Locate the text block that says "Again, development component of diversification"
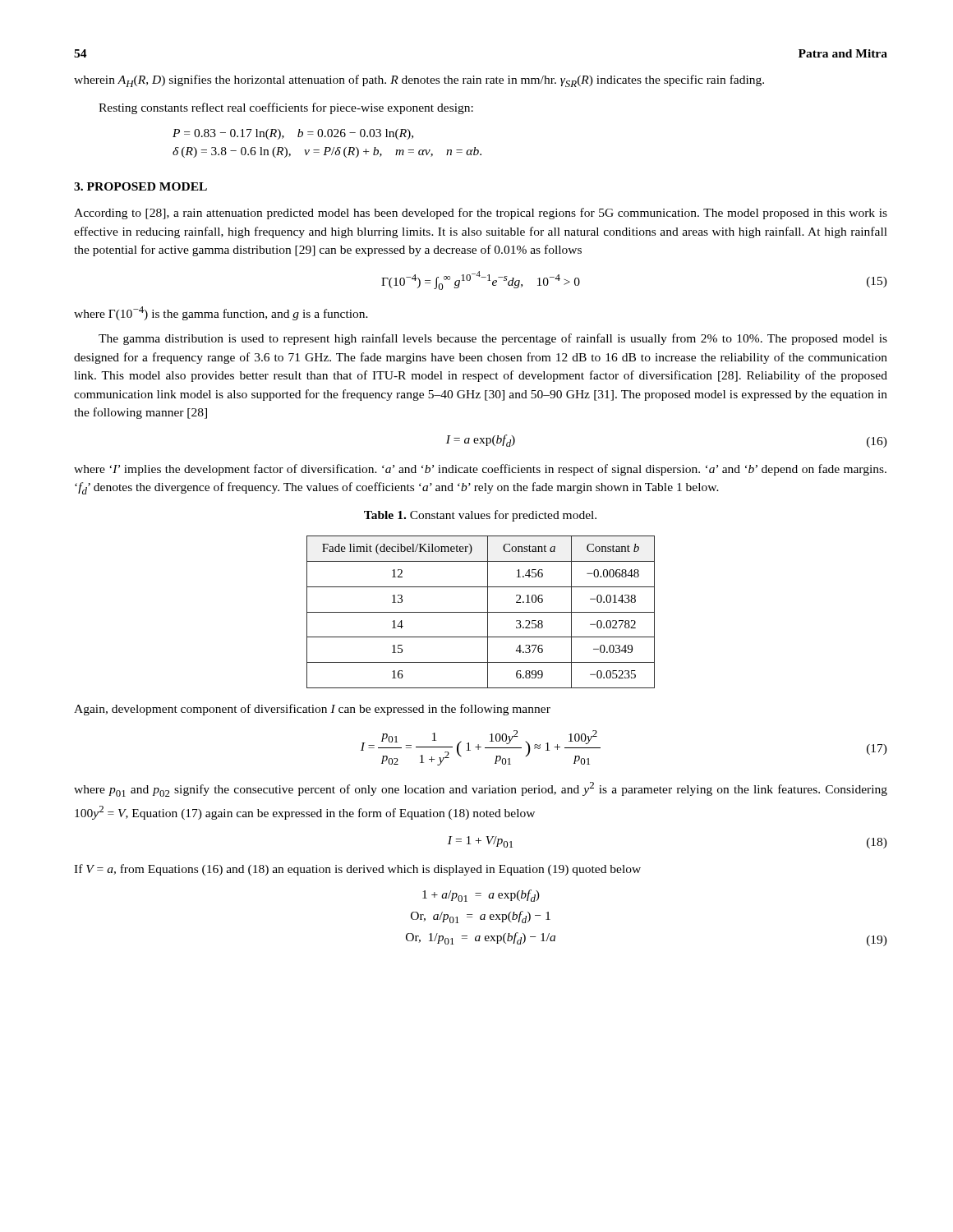This screenshot has width=953, height=1232. (x=481, y=709)
